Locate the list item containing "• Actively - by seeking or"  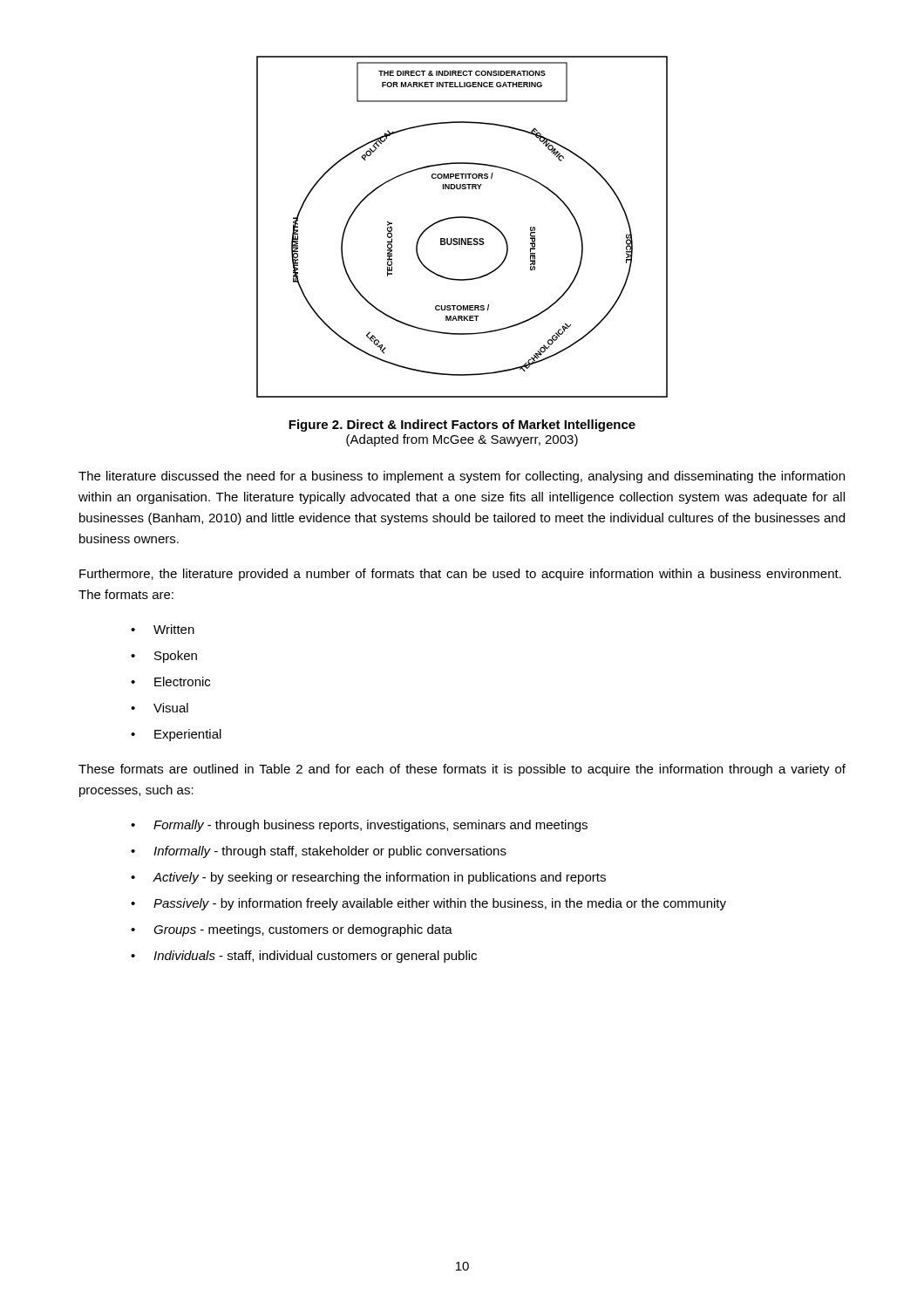(368, 877)
